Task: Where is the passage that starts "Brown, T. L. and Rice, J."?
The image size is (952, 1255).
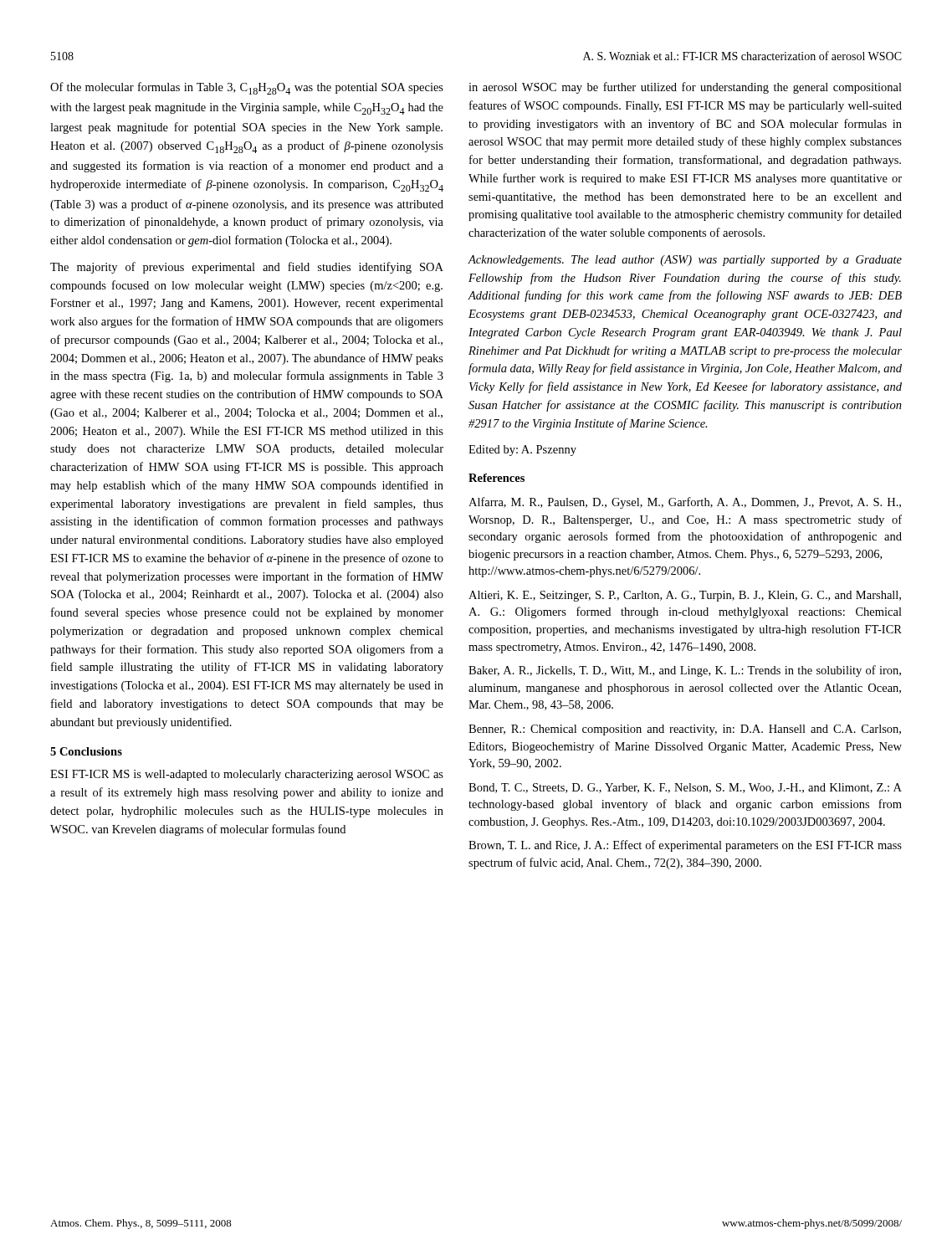Action: 685,854
